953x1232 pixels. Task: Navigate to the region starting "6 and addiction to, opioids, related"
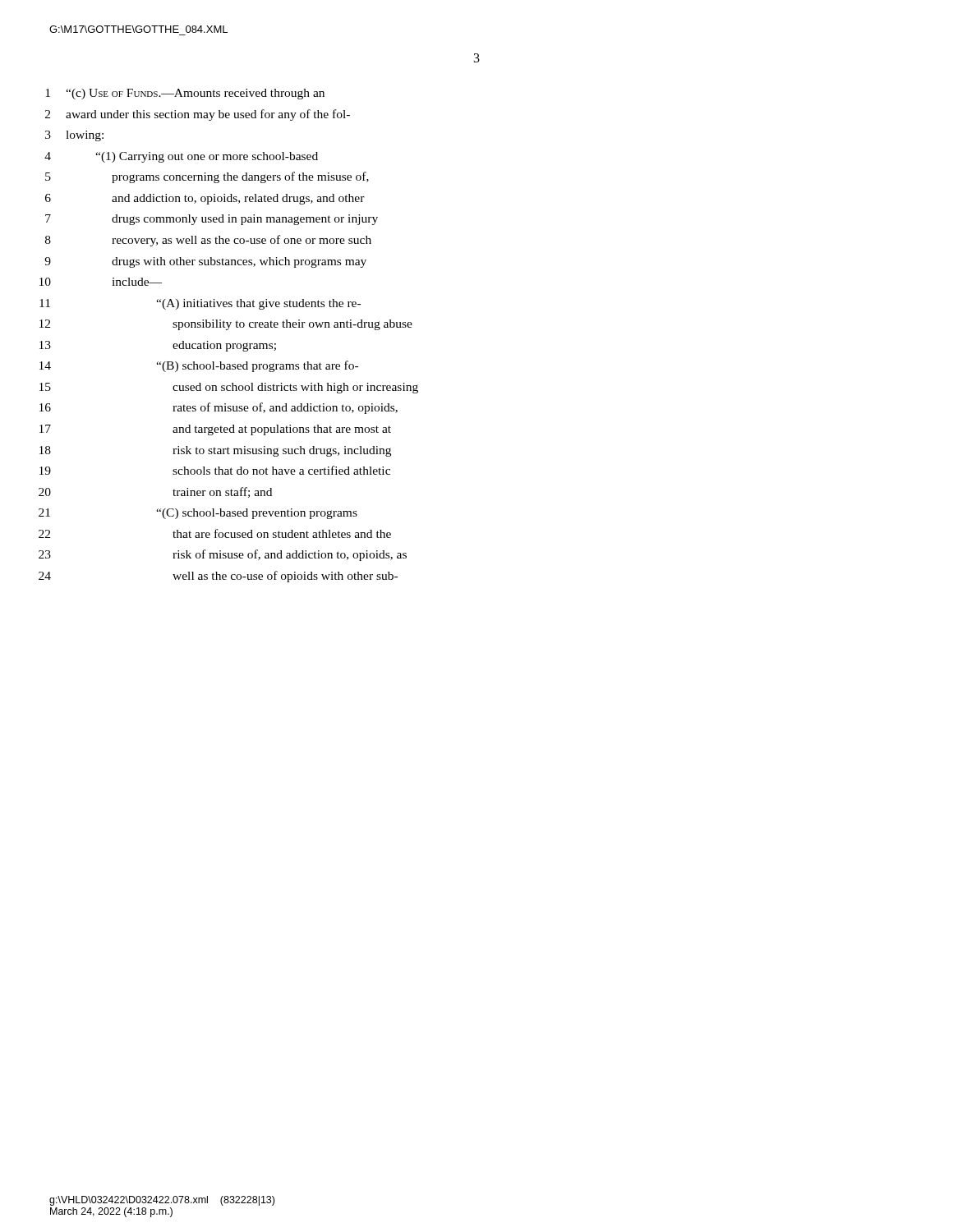pyautogui.click(x=205, y=199)
